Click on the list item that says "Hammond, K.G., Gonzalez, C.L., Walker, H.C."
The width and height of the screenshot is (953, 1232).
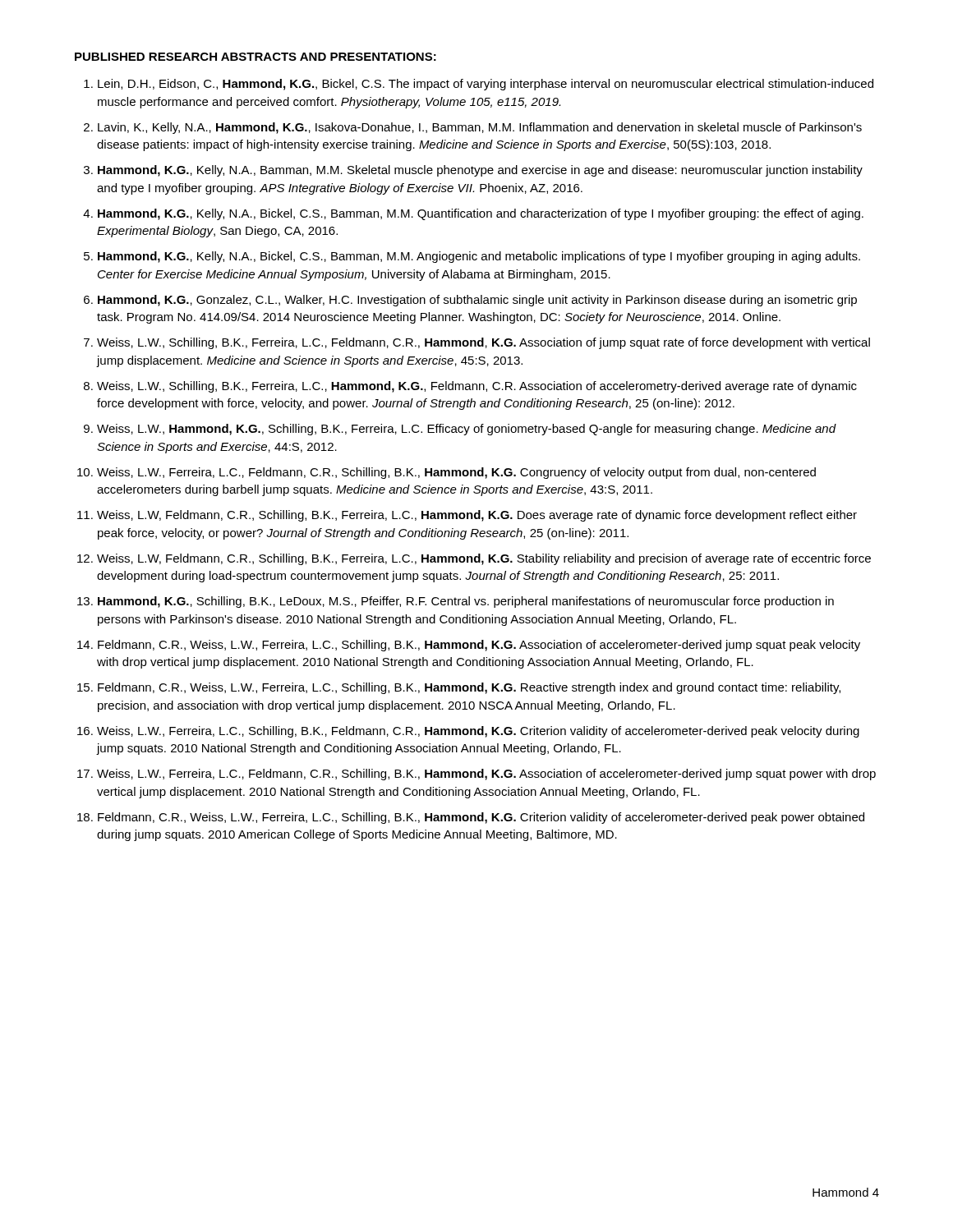tap(477, 308)
